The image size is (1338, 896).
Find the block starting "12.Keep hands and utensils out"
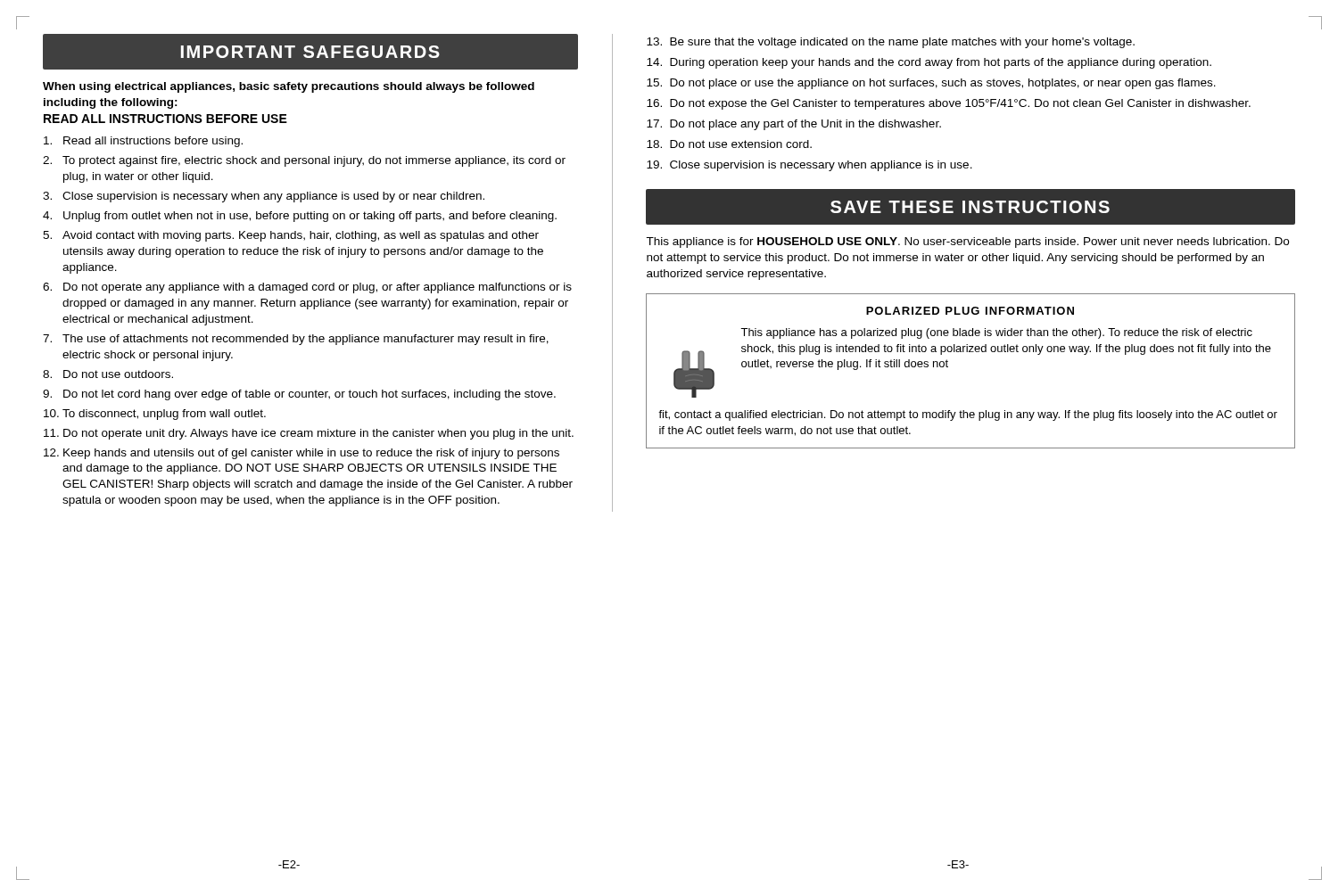point(310,476)
